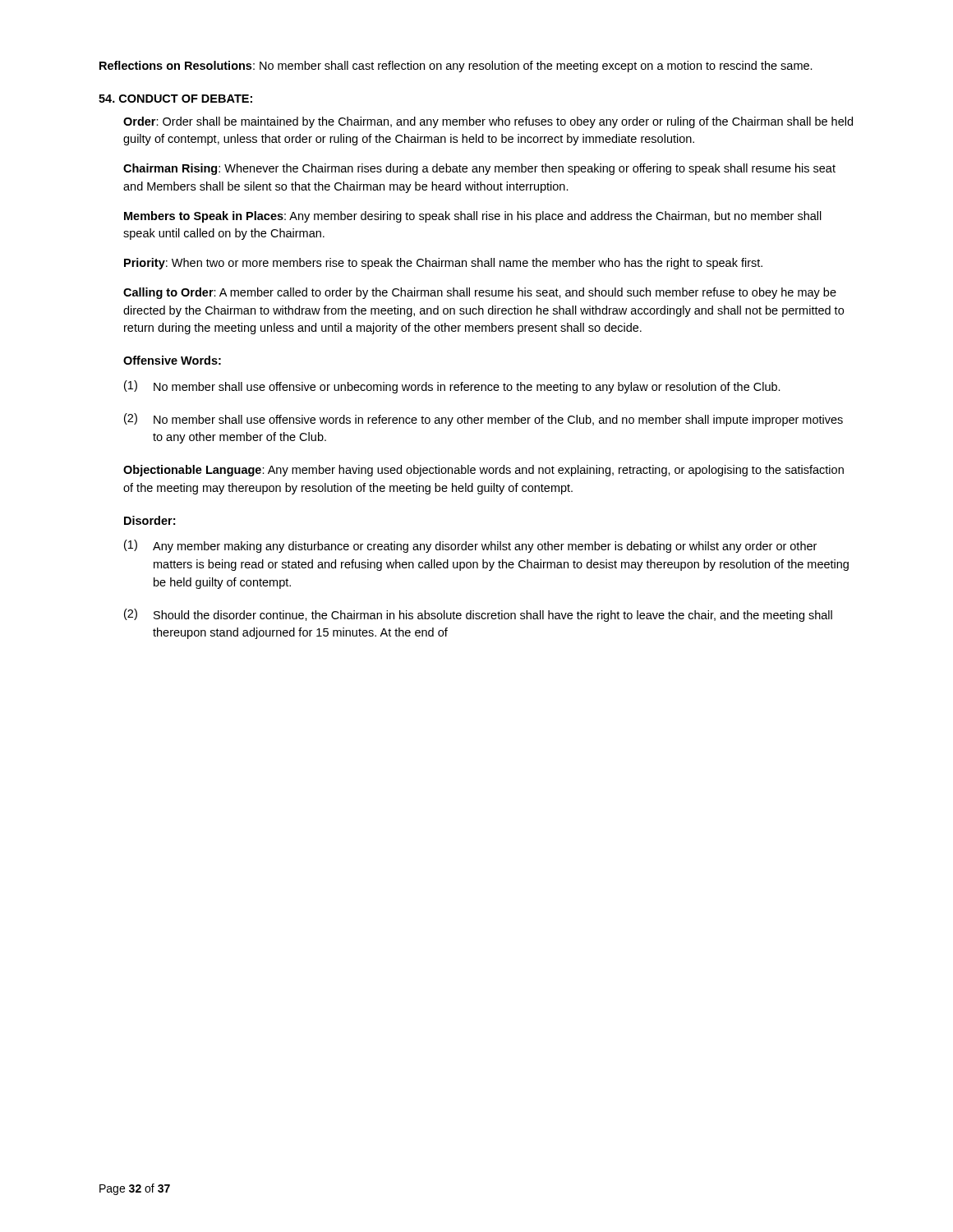
Task: Find the text block containing "Reflections on Resolutions: No"
Action: [x=456, y=66]
